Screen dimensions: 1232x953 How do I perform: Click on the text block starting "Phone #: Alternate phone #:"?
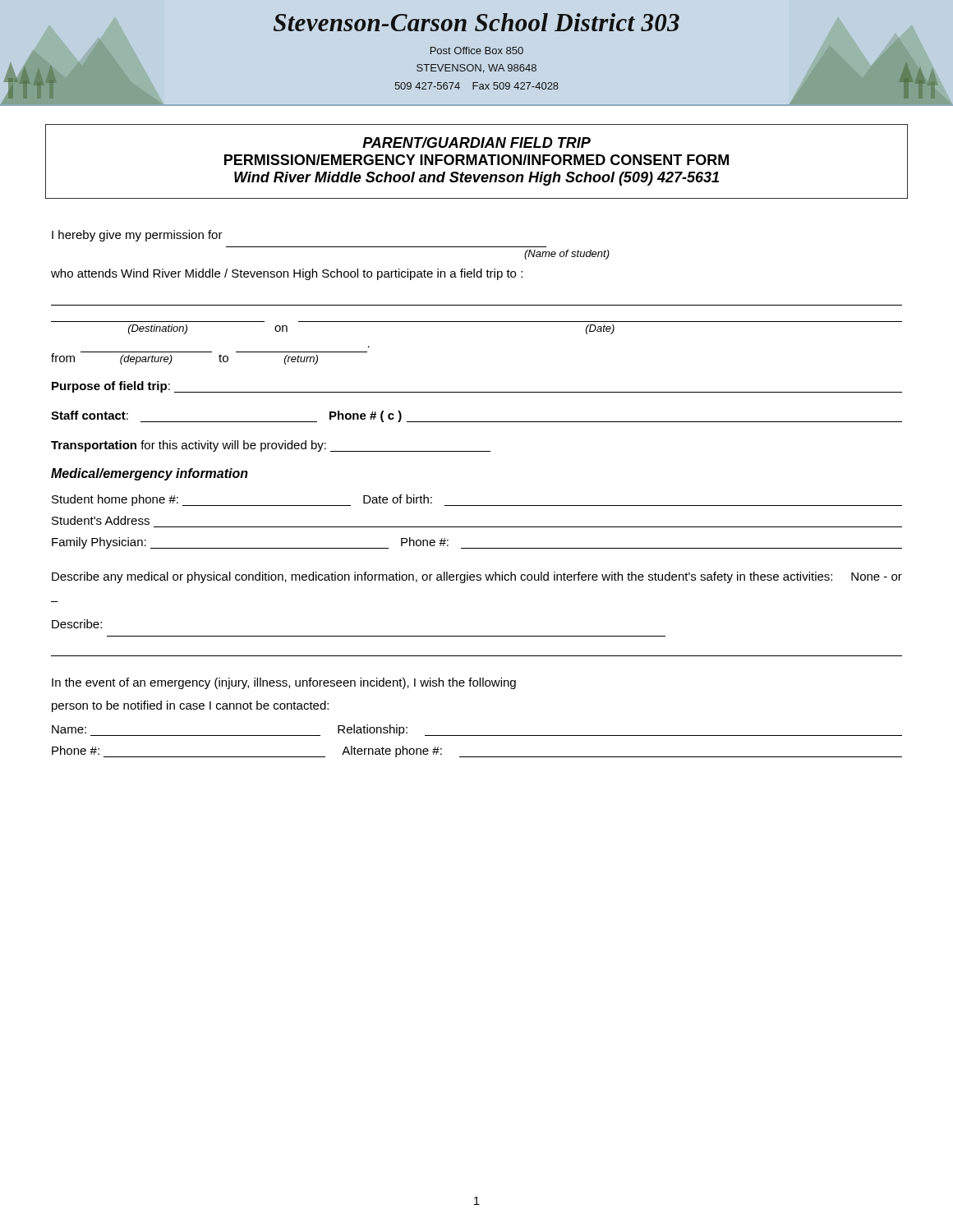(x=476, y=750)
